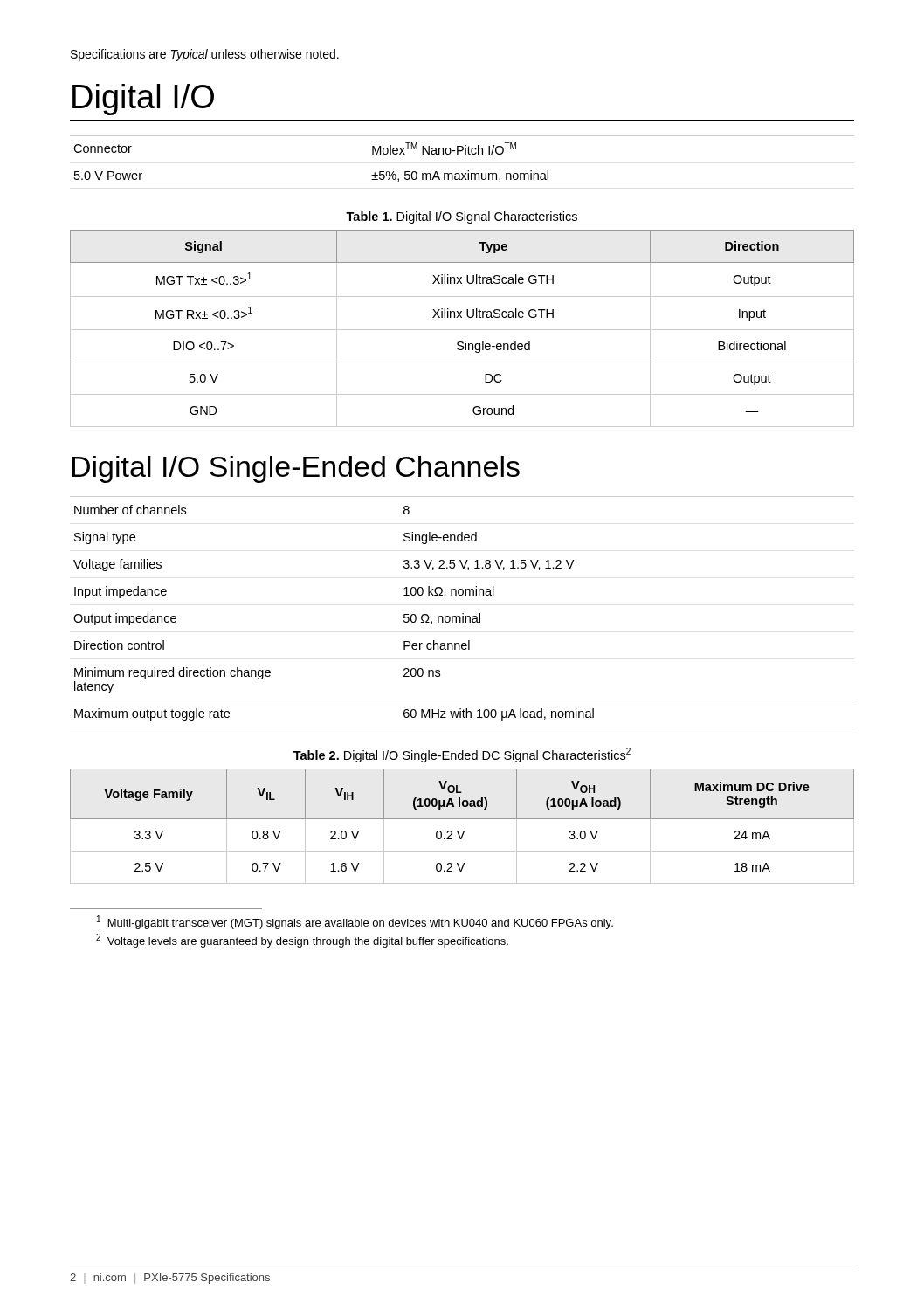Where does it say "Digital I/O"?

point(143,100)
